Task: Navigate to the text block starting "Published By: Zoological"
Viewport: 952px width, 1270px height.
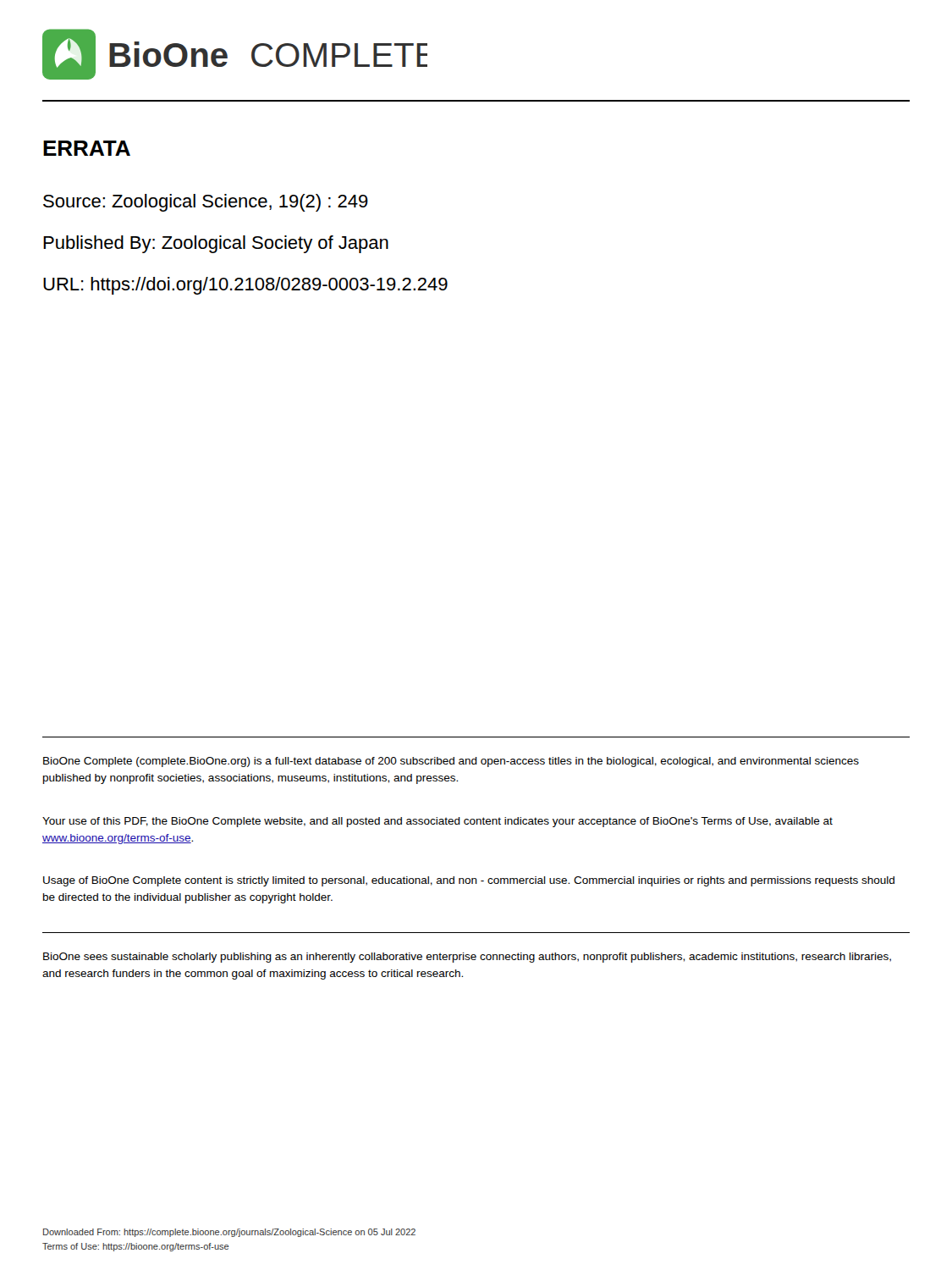Action: coord(216,242)
